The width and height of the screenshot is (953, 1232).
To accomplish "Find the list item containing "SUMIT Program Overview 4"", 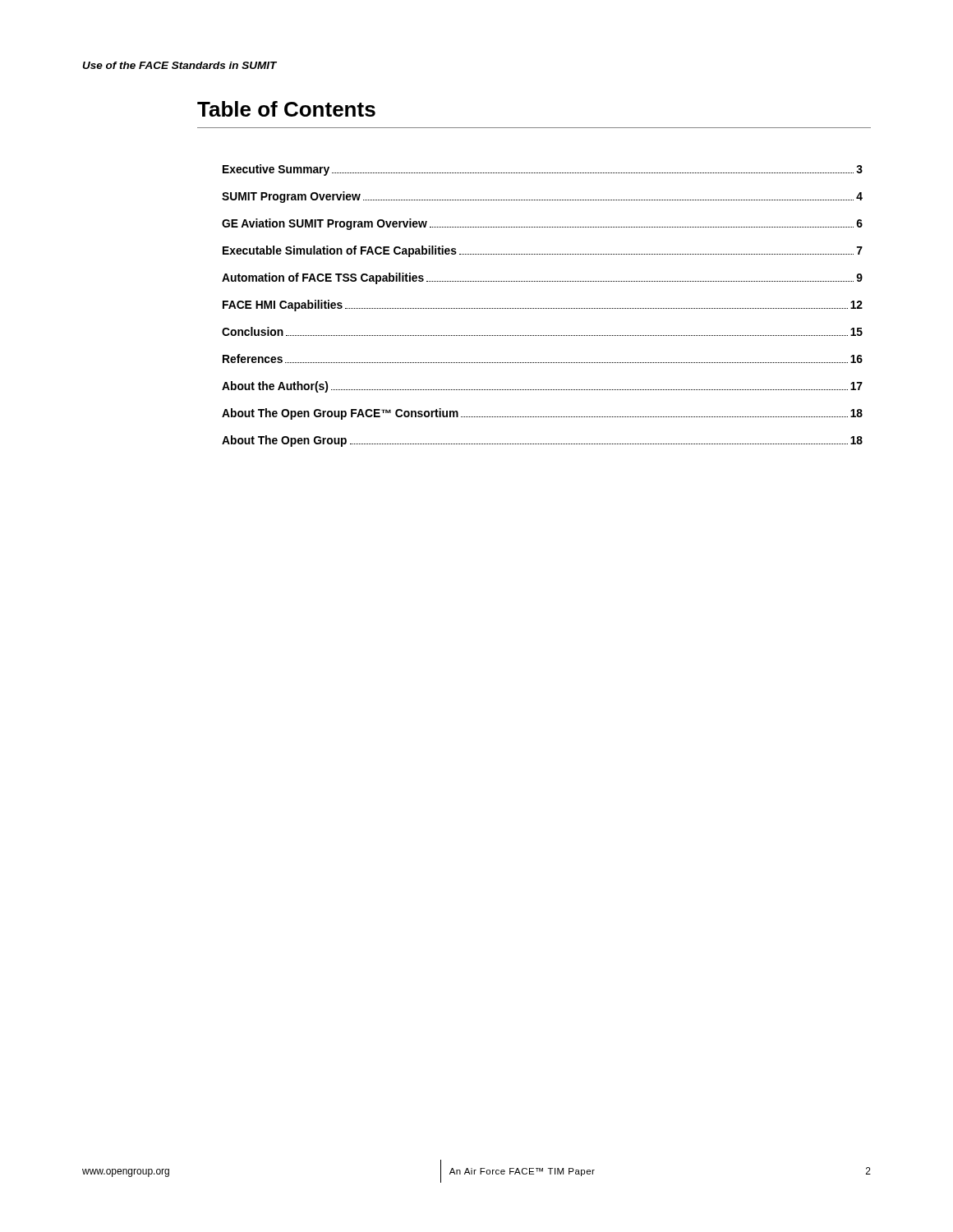I will [542, 197].
